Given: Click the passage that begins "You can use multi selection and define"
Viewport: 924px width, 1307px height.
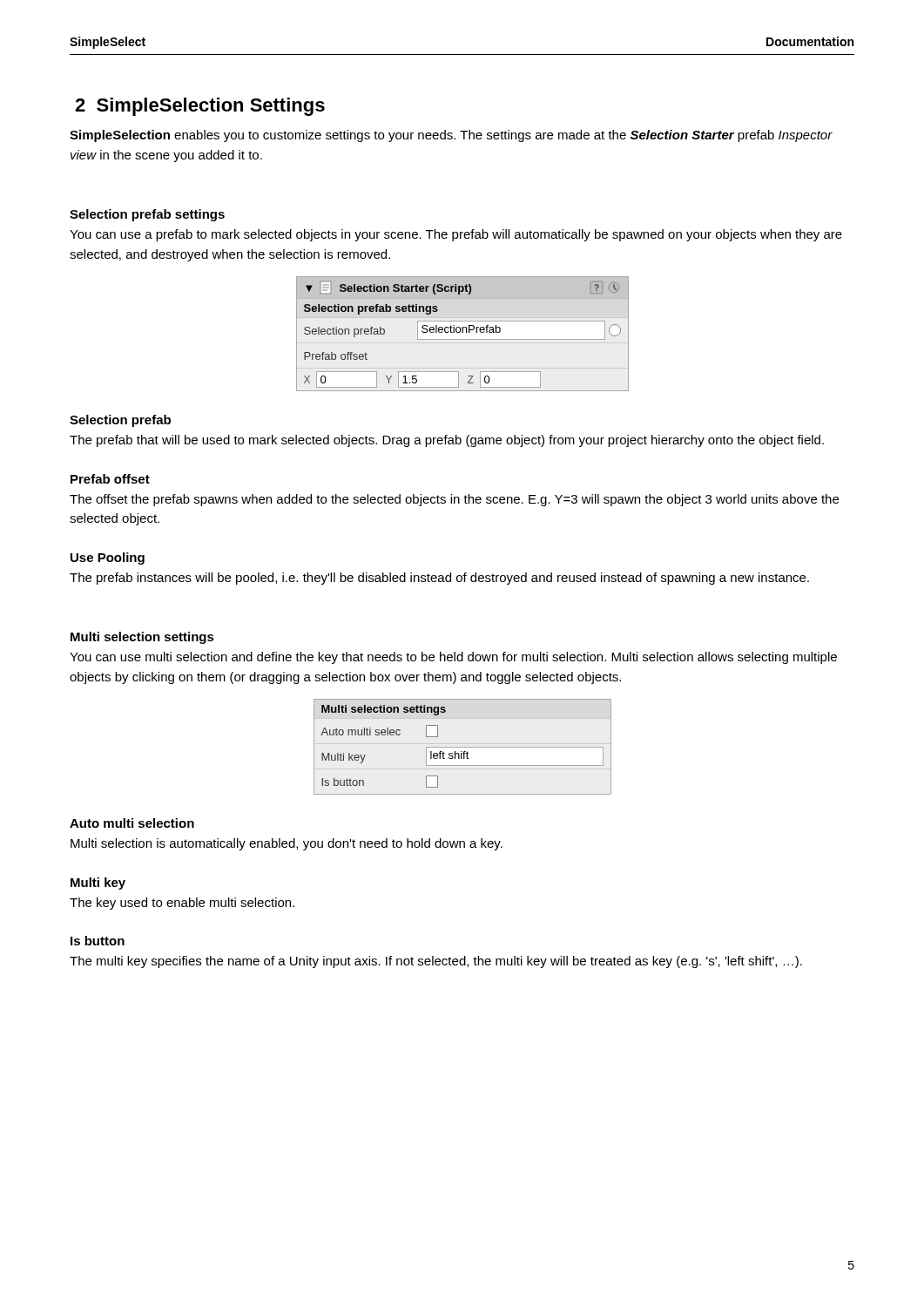Looking at the screenshot, I should point(454,666).
